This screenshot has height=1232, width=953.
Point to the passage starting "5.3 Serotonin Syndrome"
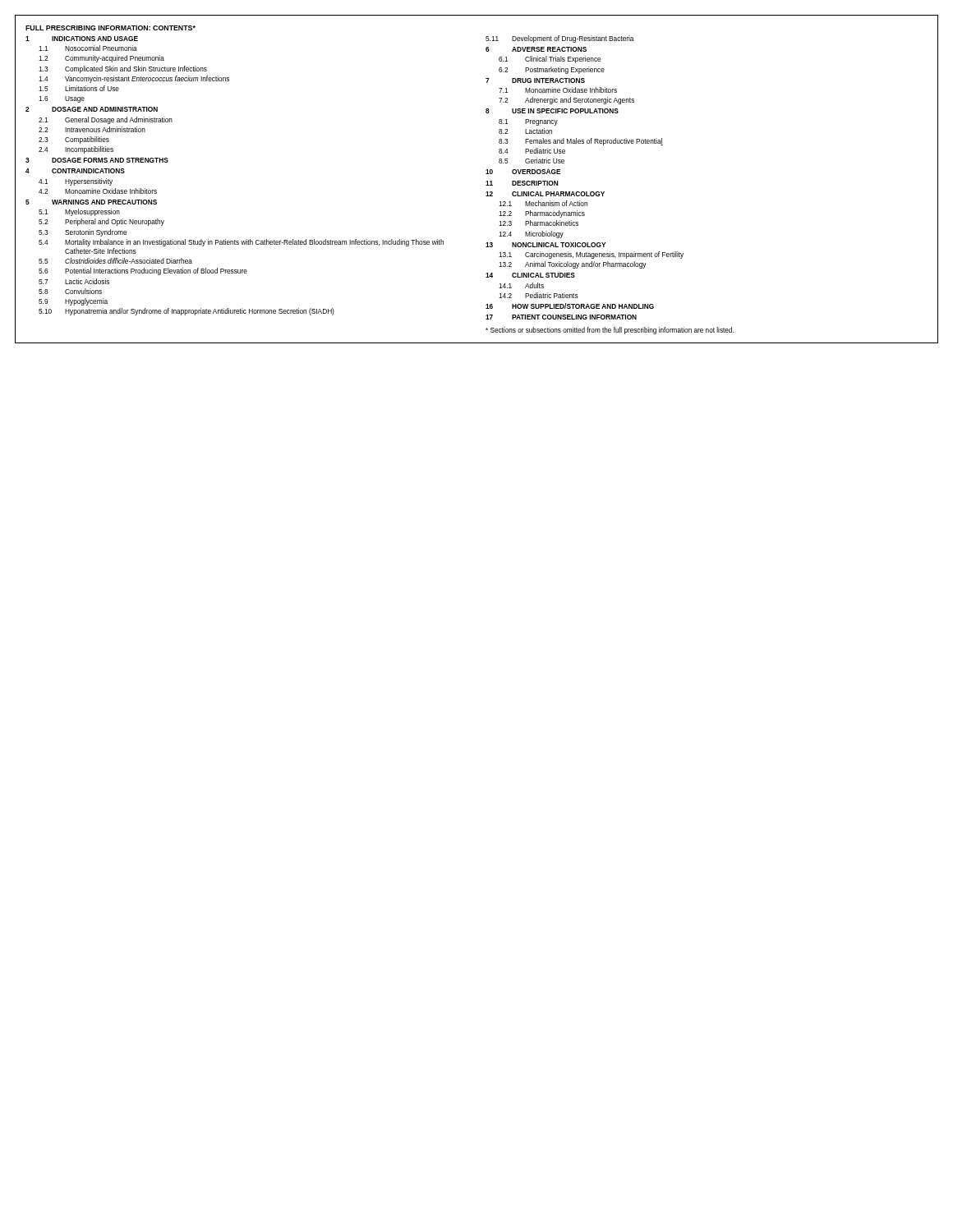pos(76,233)
